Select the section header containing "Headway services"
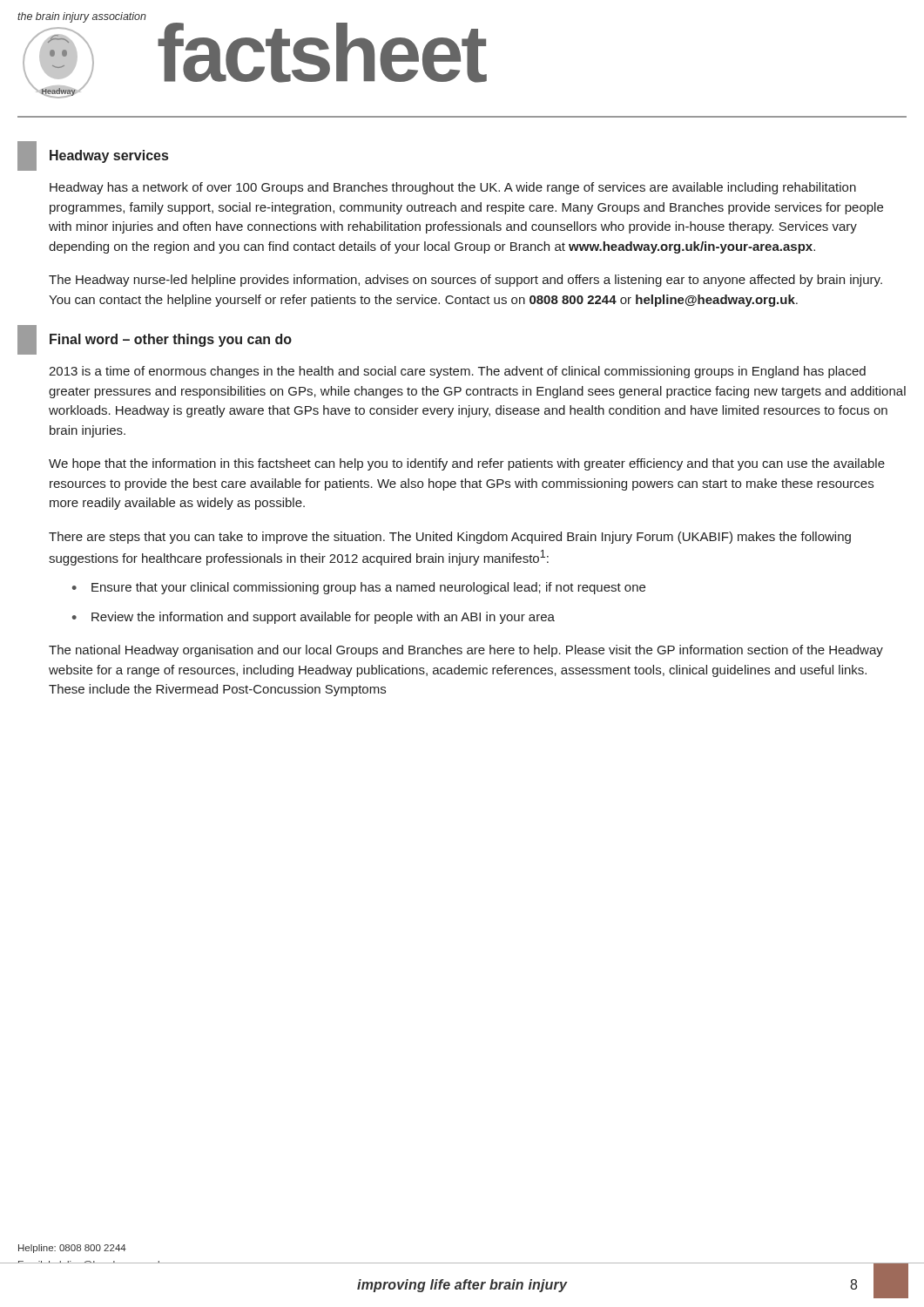Screen dimensions: 1307x924 (x=93, y=156)
